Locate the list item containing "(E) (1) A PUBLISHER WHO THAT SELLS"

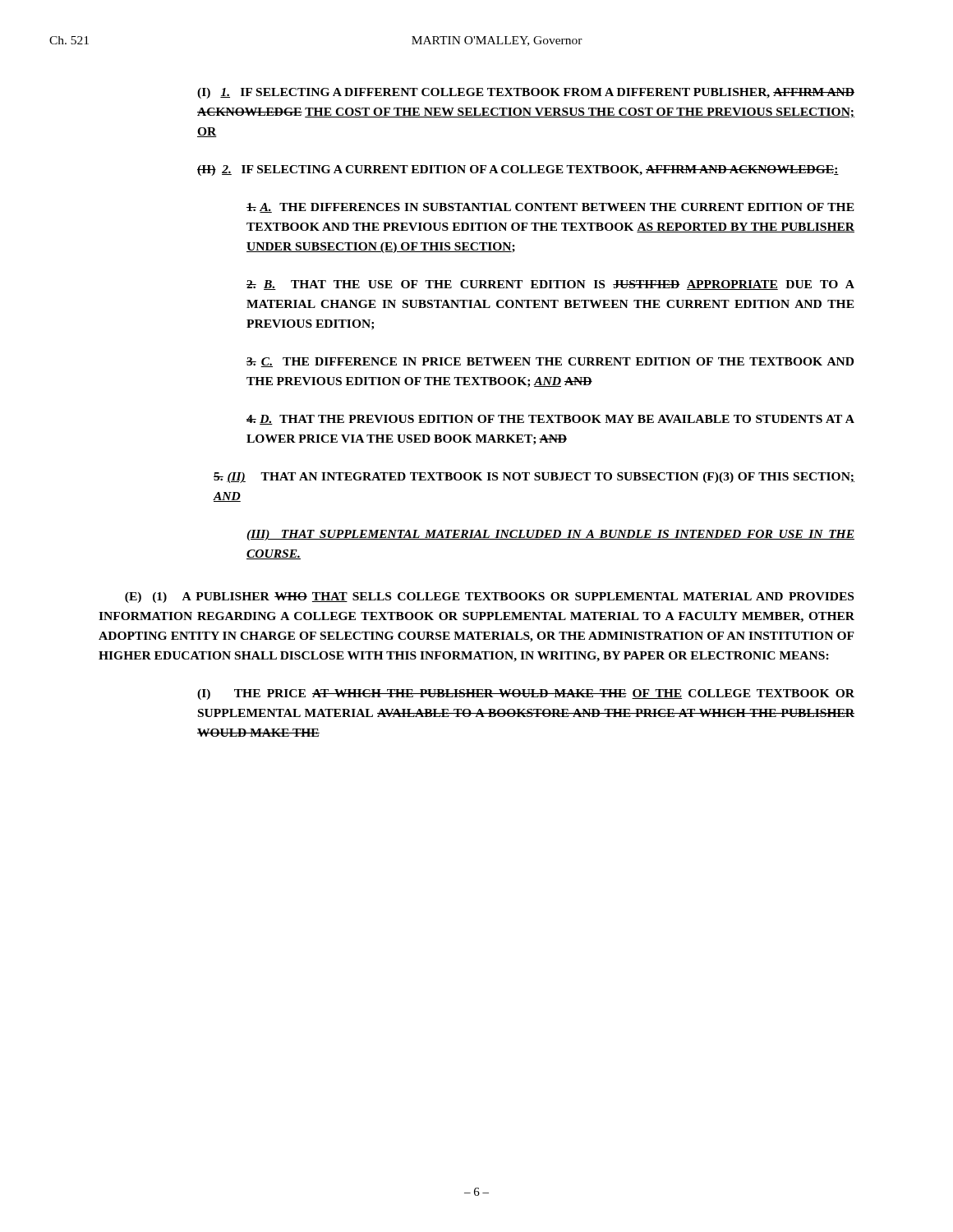click(x=476, y=626)
